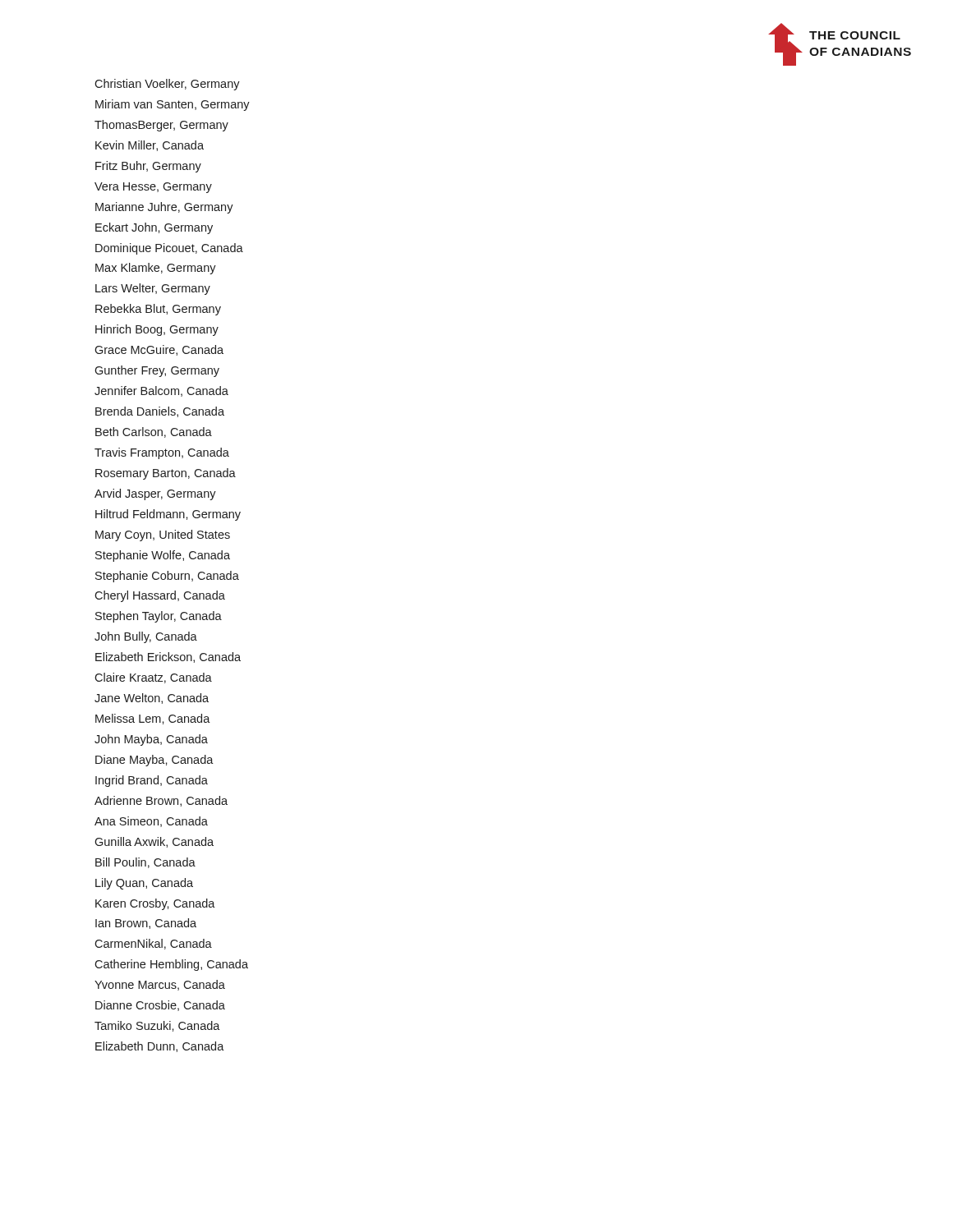This screenshot has width=953, height=1232.
Task: Locate the text "Thomas​Berger, Germany"
Action: pyautogui.click(x=172, y=125)
